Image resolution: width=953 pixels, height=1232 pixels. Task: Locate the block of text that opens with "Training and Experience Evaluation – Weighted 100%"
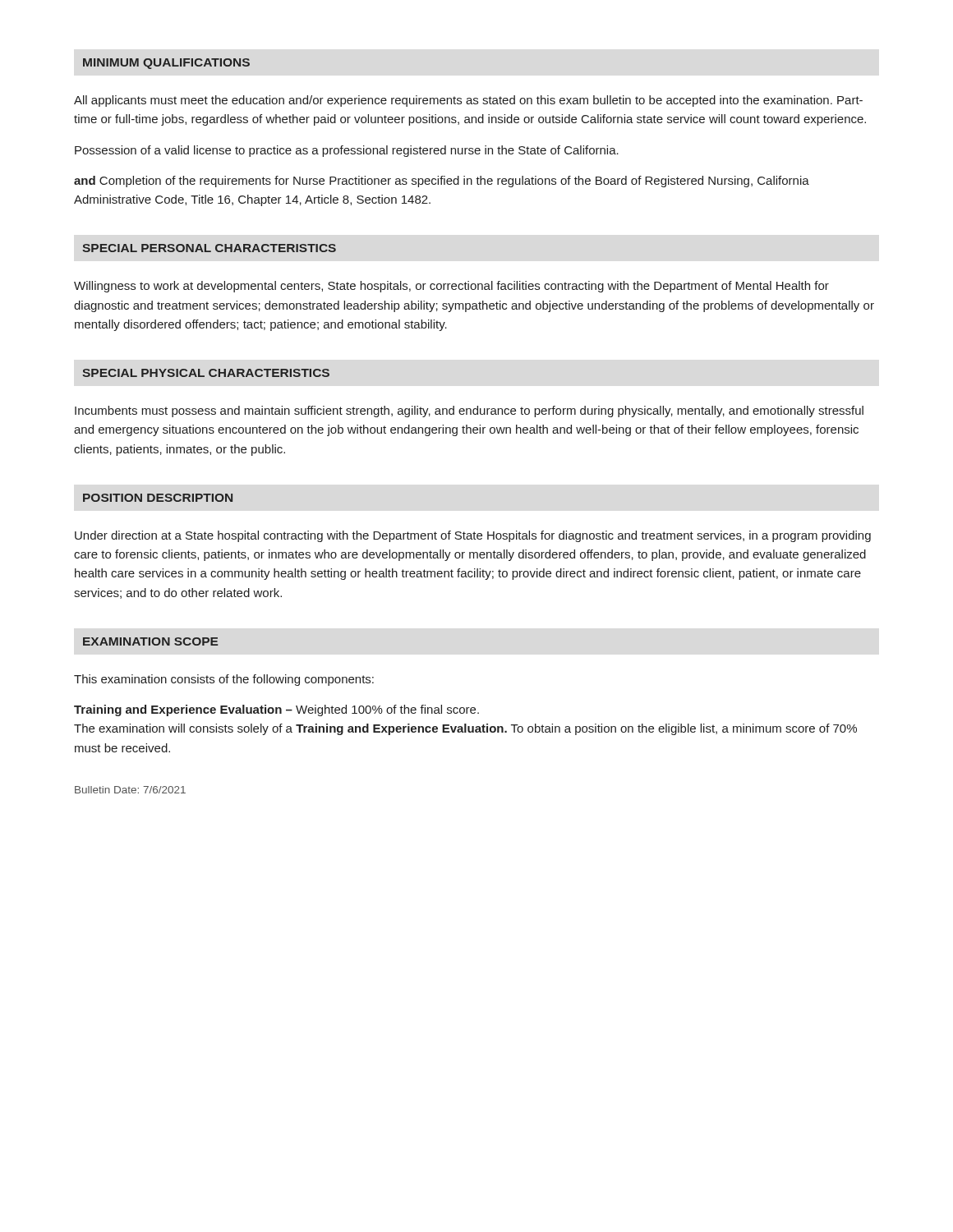click(x=466, y=728)
